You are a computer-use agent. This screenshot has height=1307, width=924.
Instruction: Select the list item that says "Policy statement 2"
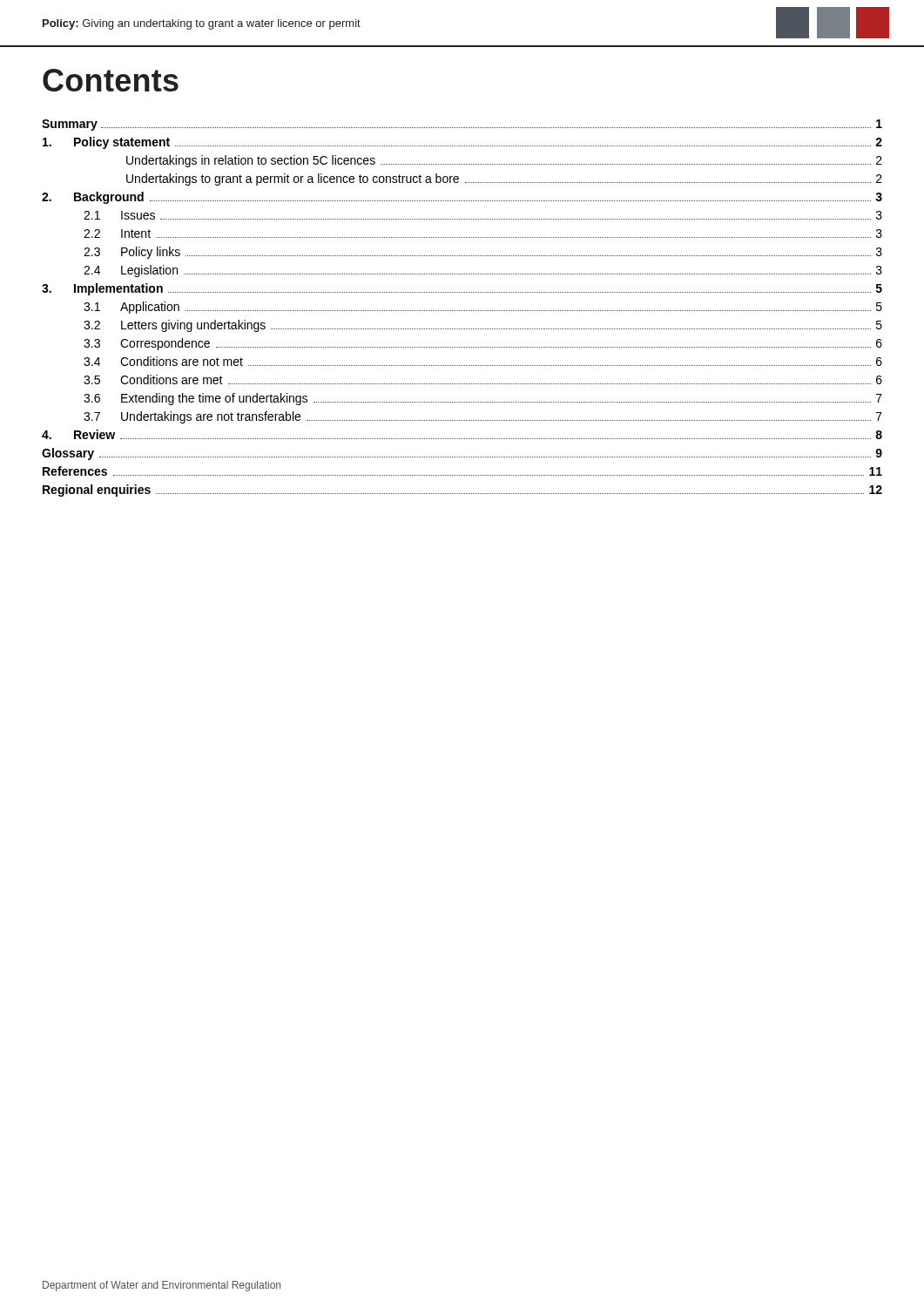[x=462, y=142]
